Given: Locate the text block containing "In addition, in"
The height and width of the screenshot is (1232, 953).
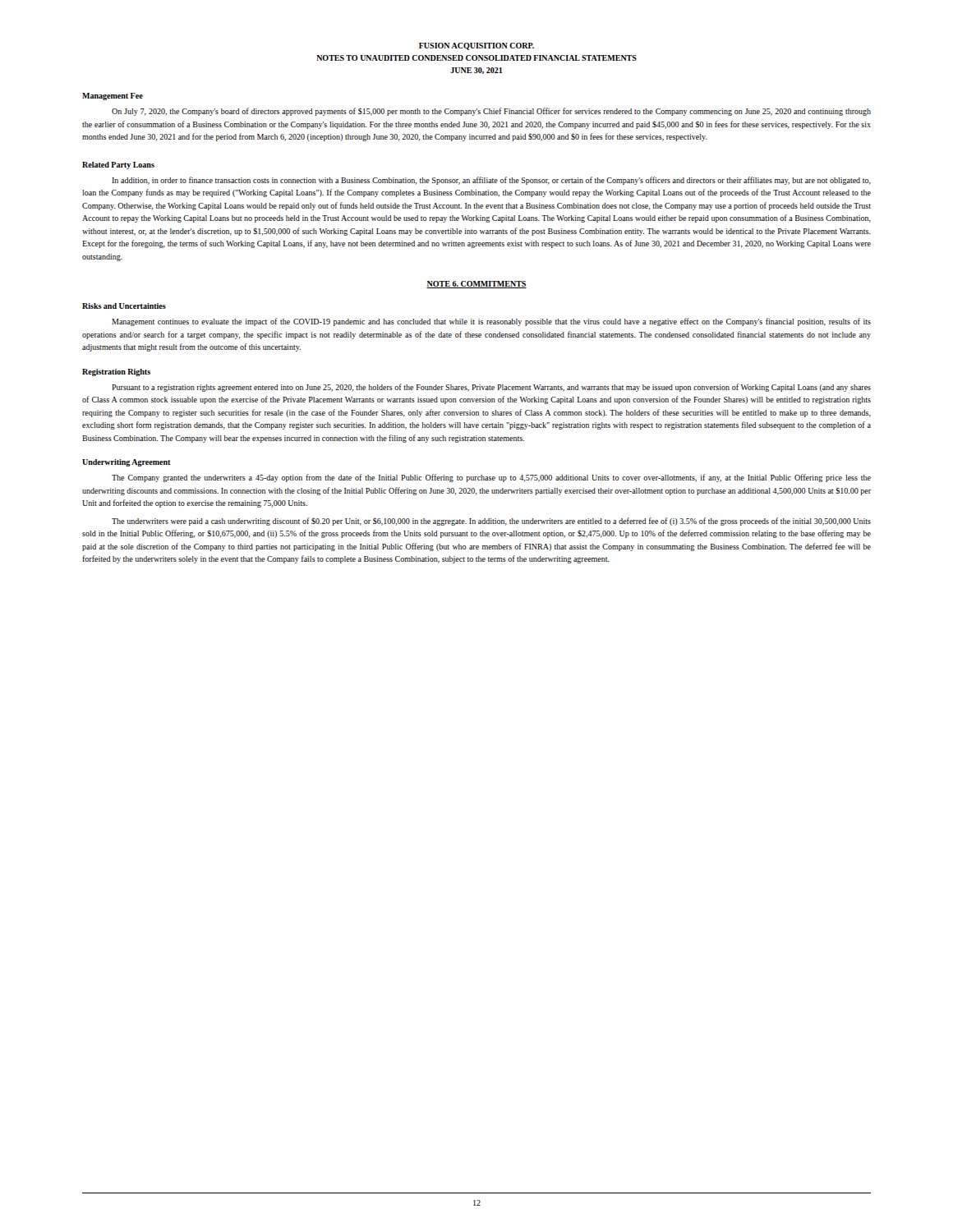Looking at the screenshot, I should point(476,218).
